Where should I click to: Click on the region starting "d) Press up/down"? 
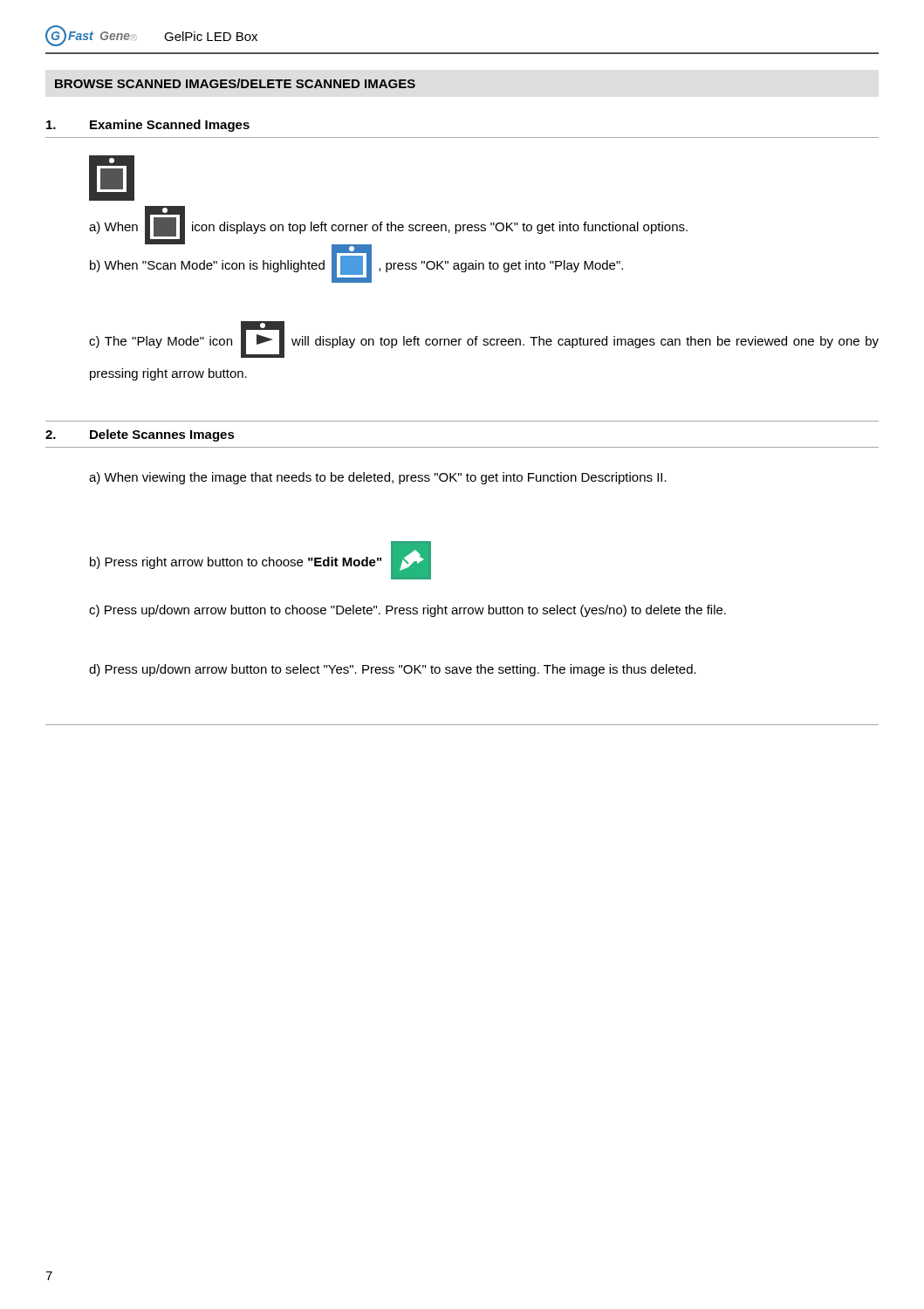pyautogui.click(x=484, y=670)
